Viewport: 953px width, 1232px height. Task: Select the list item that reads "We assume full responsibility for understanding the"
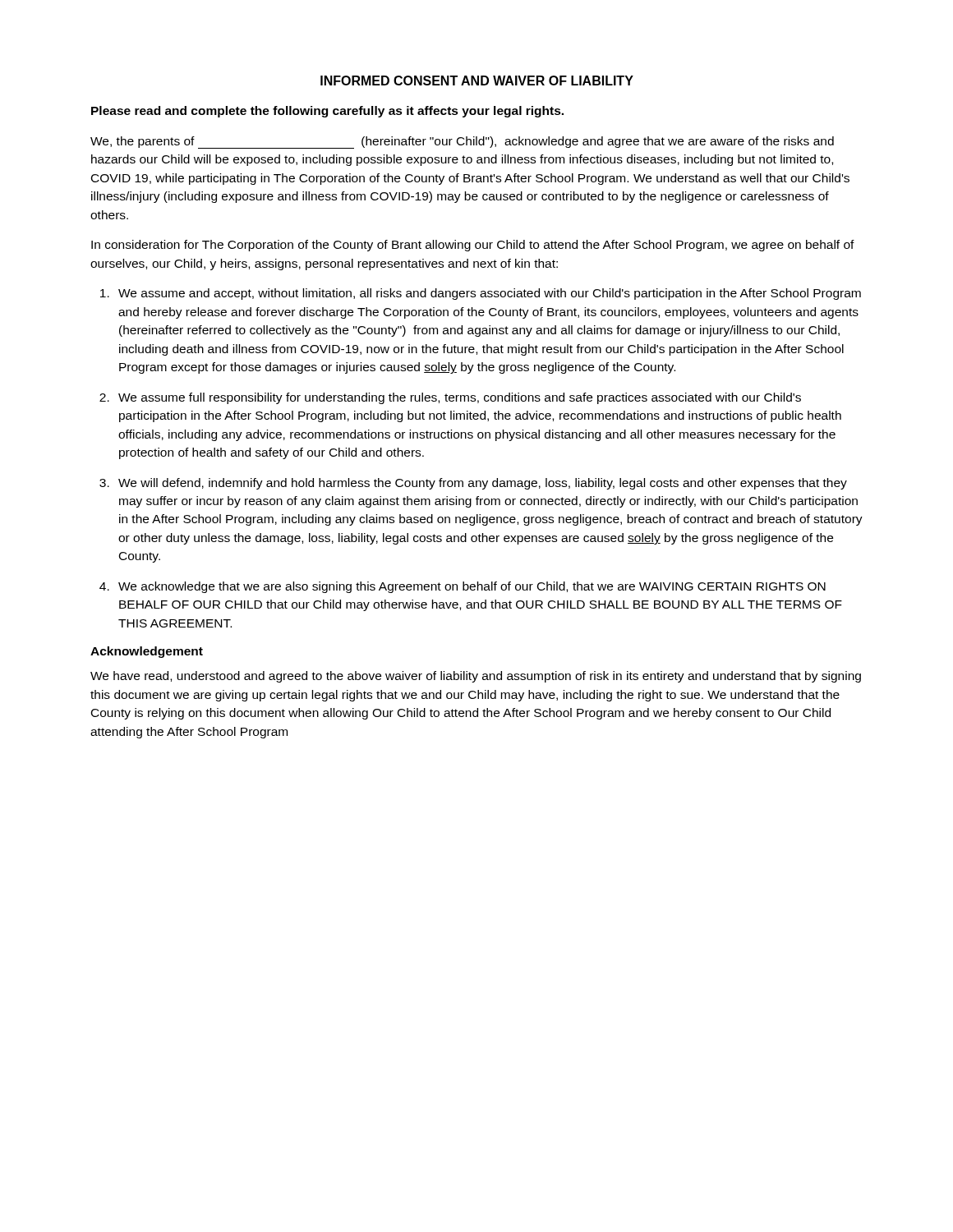(x=480, y=424)
